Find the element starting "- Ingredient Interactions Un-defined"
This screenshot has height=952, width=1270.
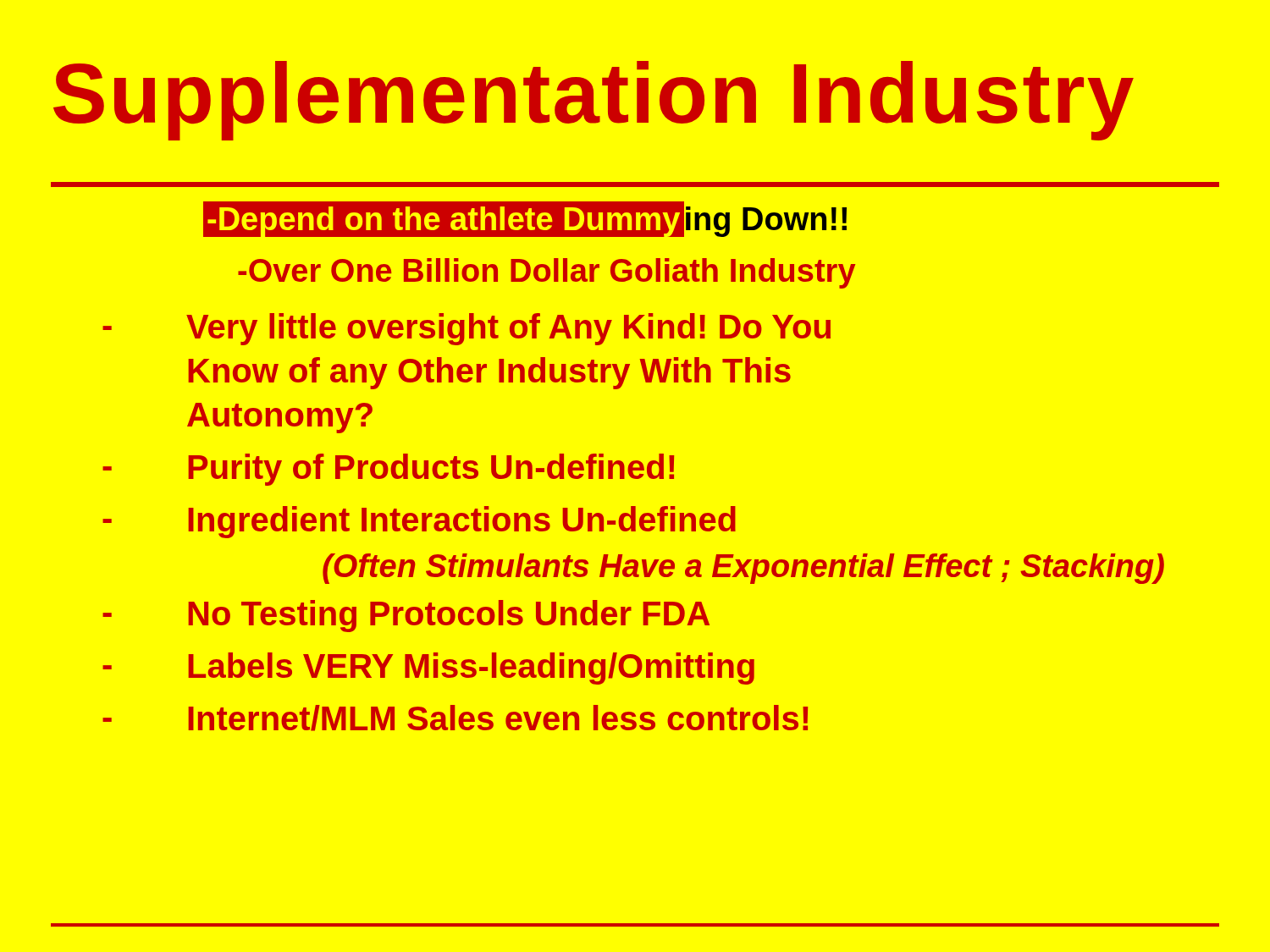coord(635,520)
